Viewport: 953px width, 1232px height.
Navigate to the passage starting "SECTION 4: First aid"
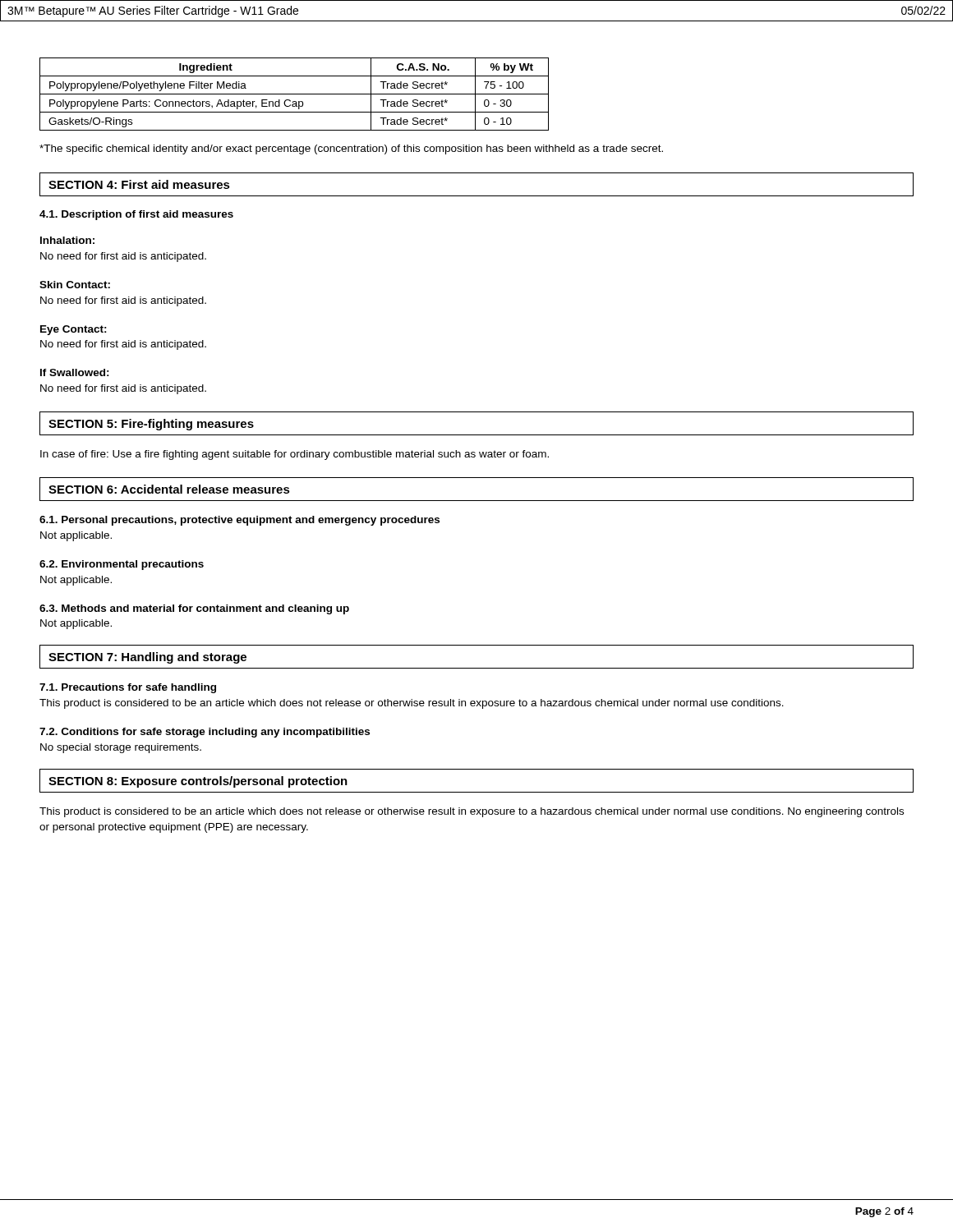click(139, 184)
